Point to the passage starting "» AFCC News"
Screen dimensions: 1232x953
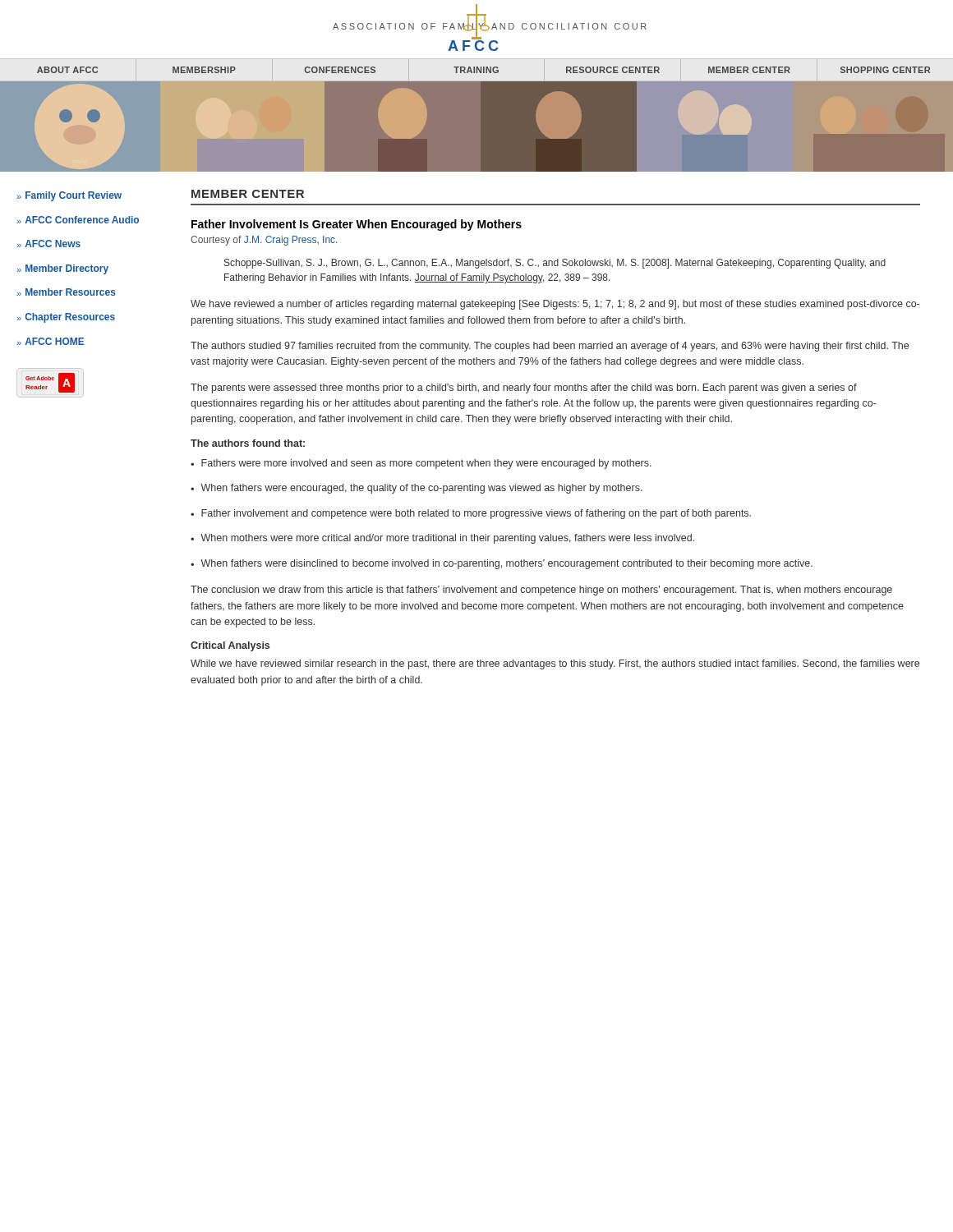[x=49, y=245]
